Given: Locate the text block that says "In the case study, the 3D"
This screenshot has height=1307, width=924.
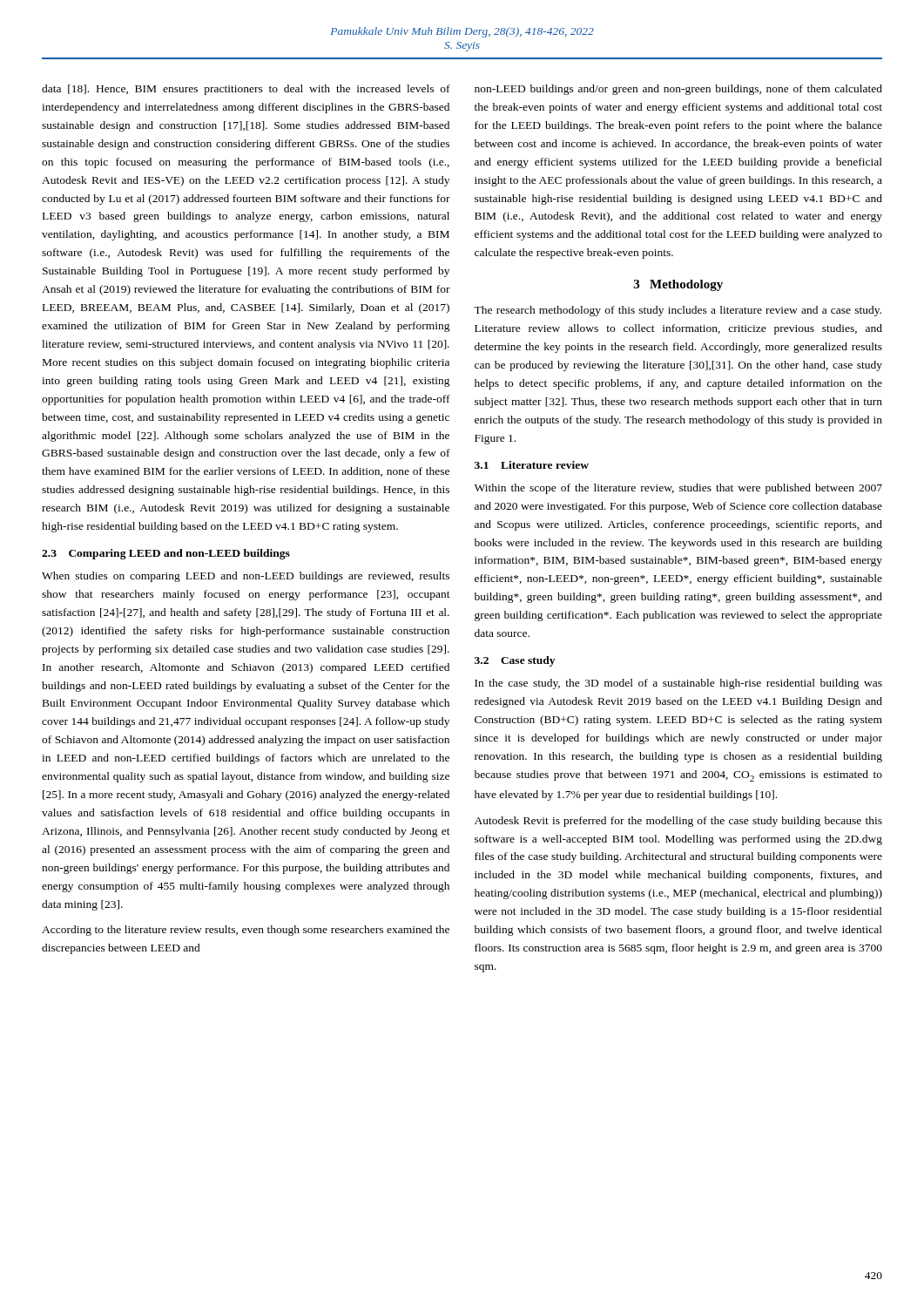Looking at the screenshot, I should tap(678, 825).
